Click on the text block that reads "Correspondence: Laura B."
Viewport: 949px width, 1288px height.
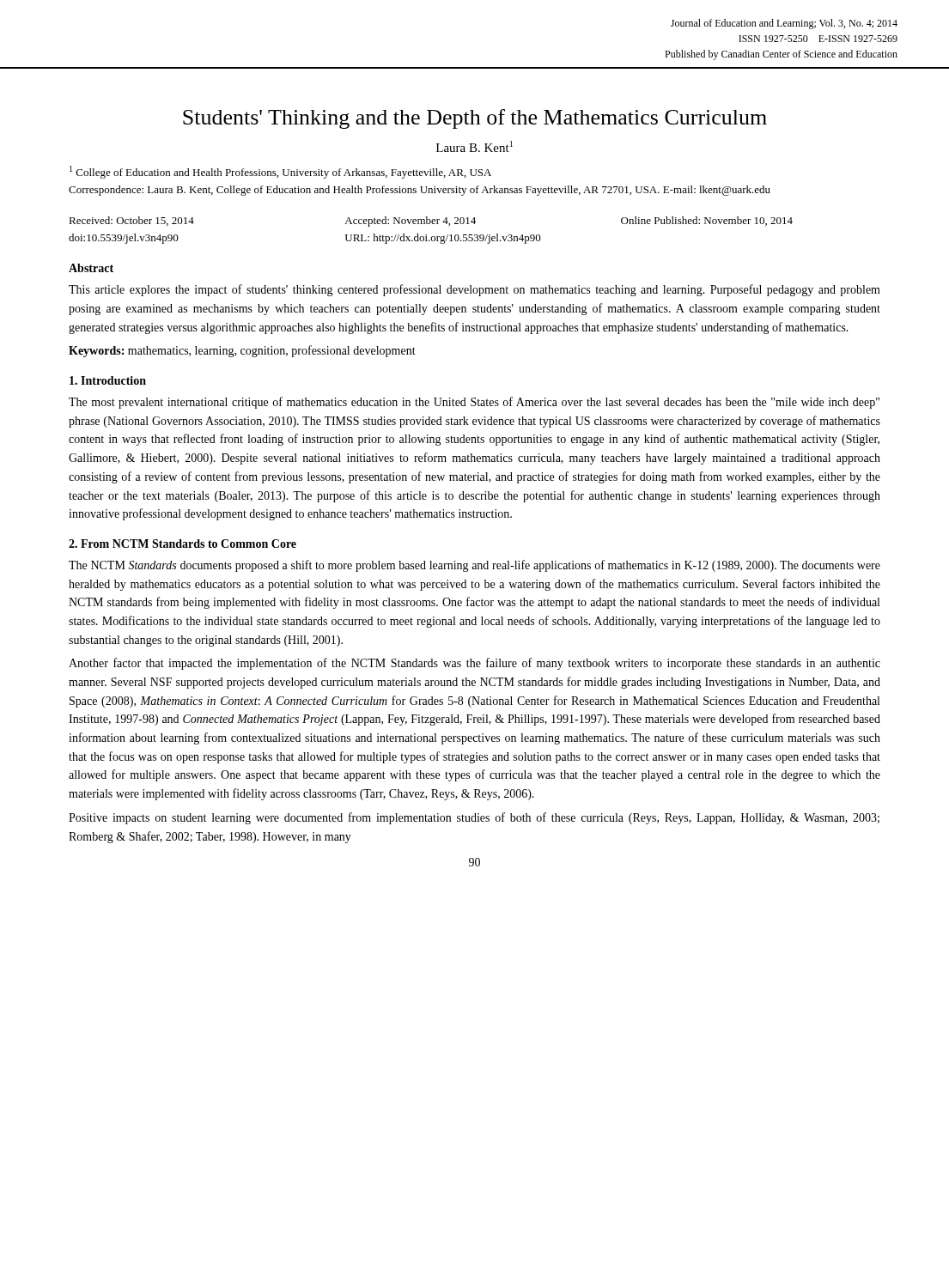coord(420,190)
